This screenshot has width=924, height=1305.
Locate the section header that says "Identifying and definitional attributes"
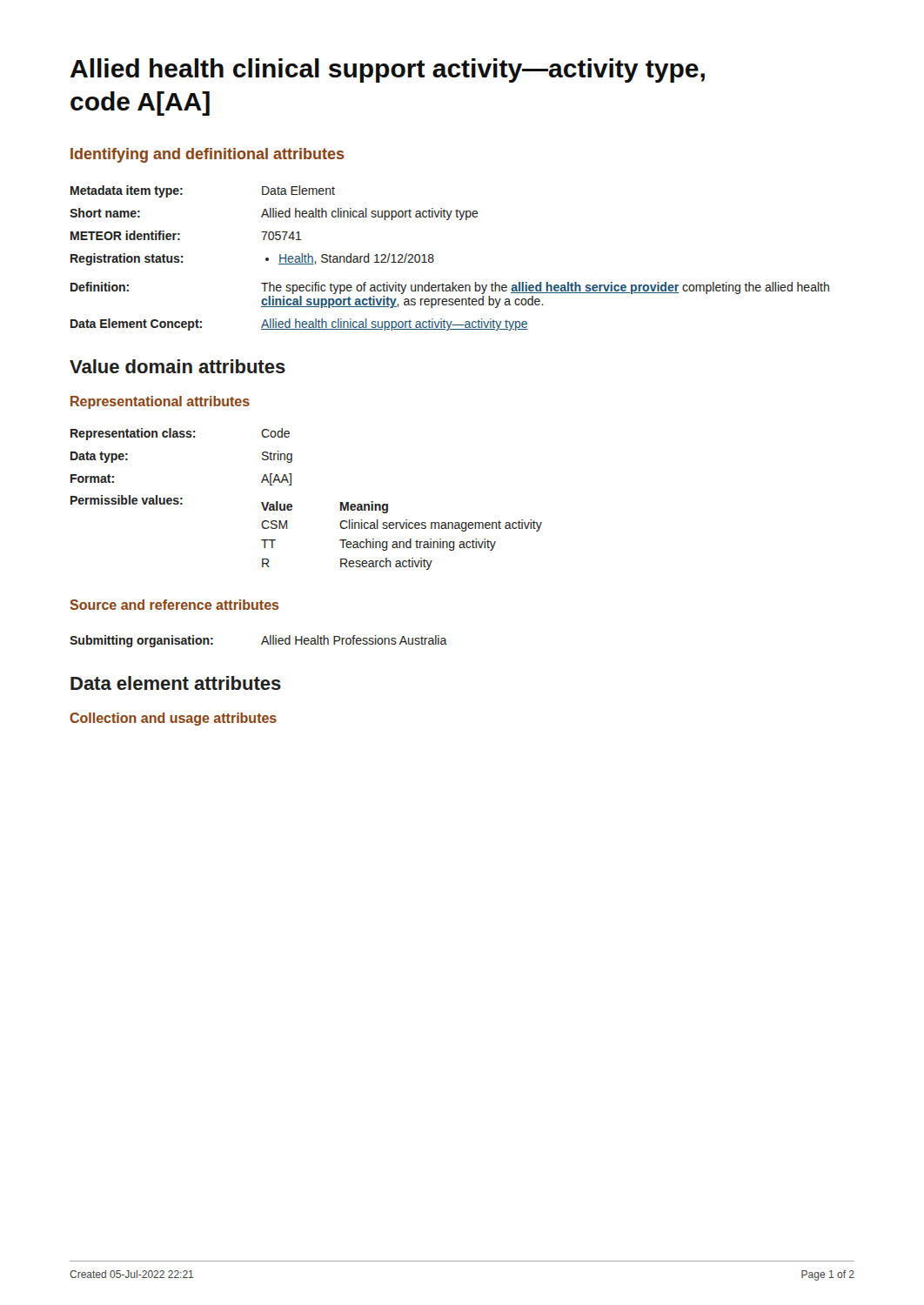(x=208, y=155)
